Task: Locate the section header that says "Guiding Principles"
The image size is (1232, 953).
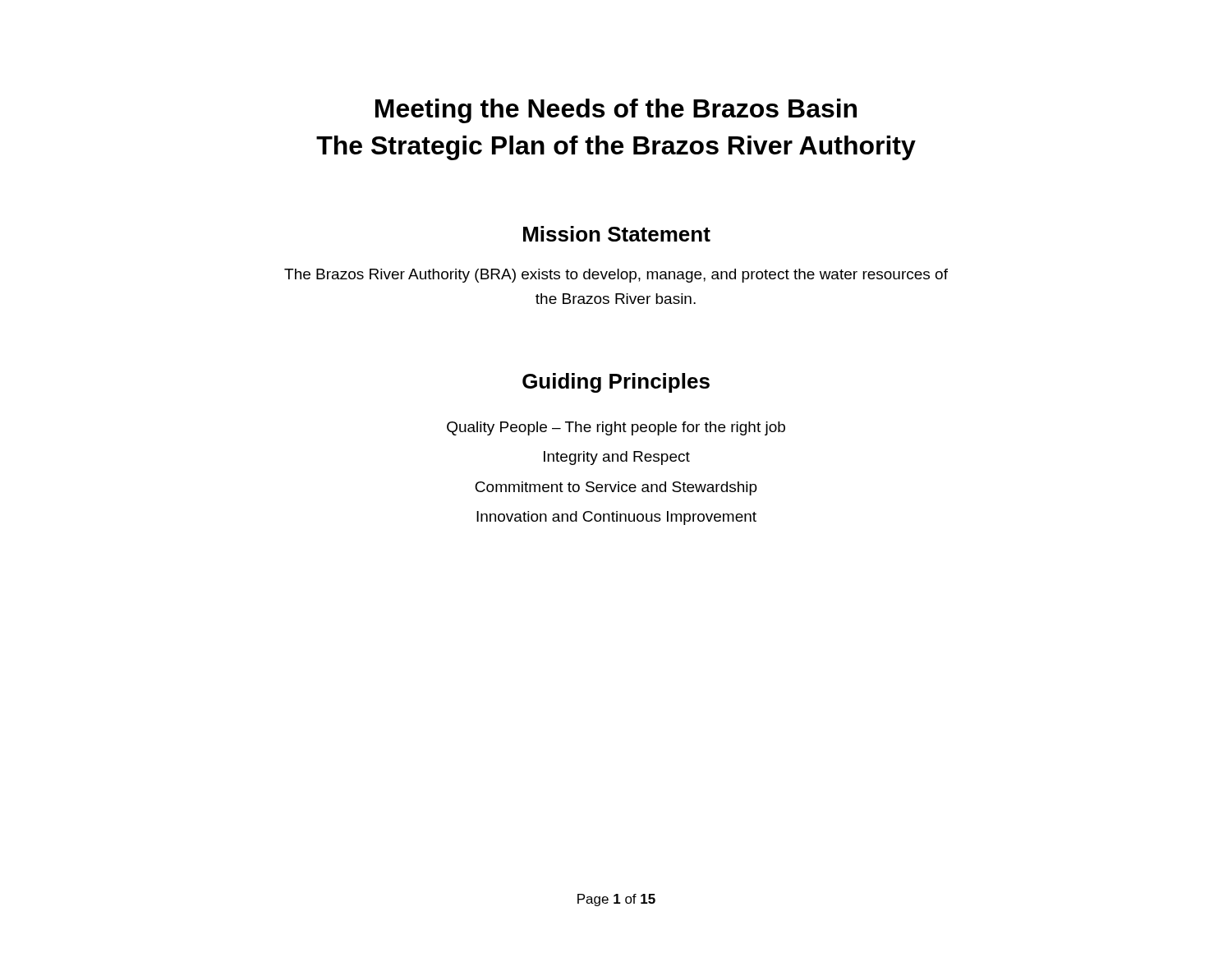Action: pos(616,382)
